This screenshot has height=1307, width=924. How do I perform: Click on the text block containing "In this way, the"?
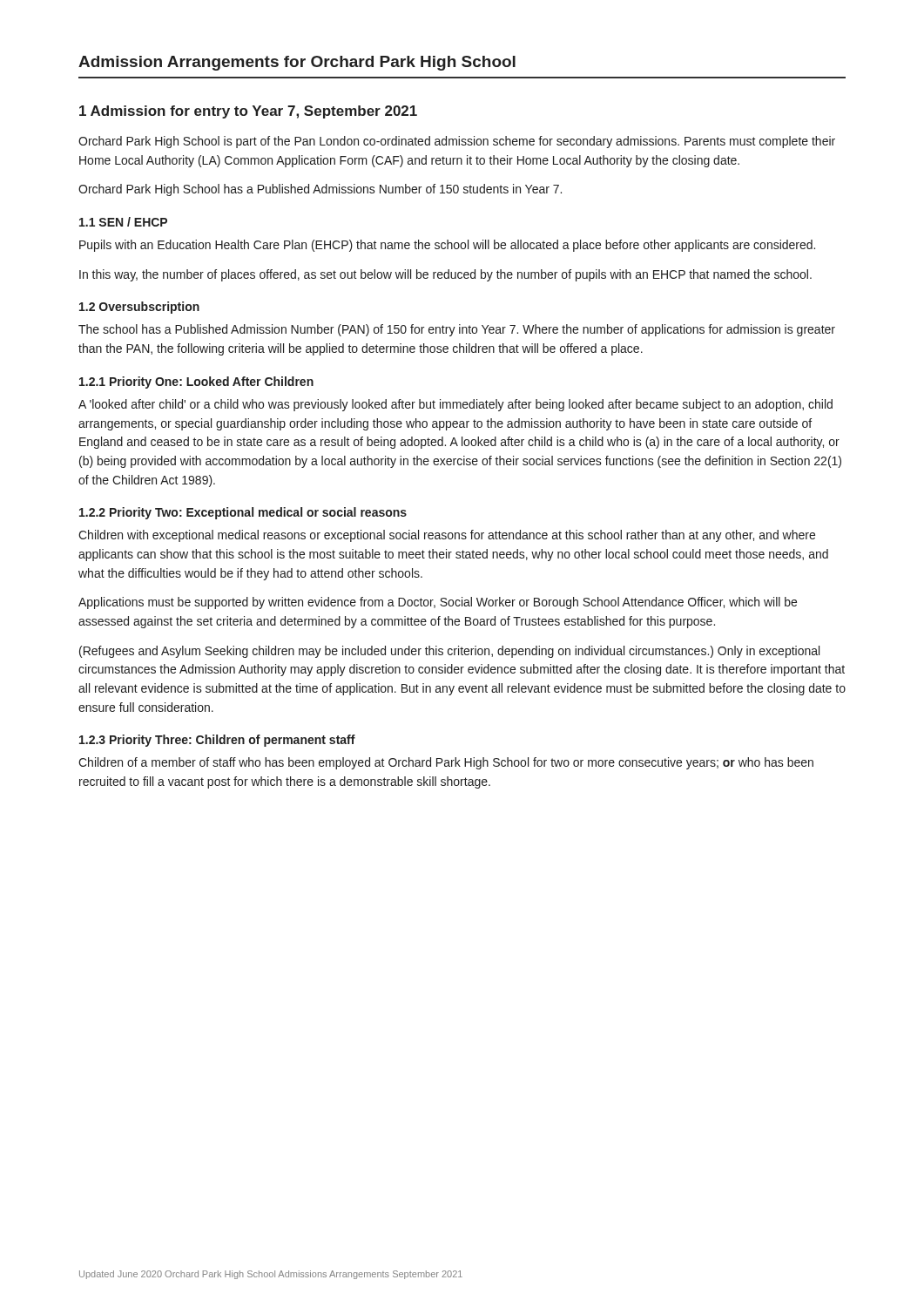(462, 275)
